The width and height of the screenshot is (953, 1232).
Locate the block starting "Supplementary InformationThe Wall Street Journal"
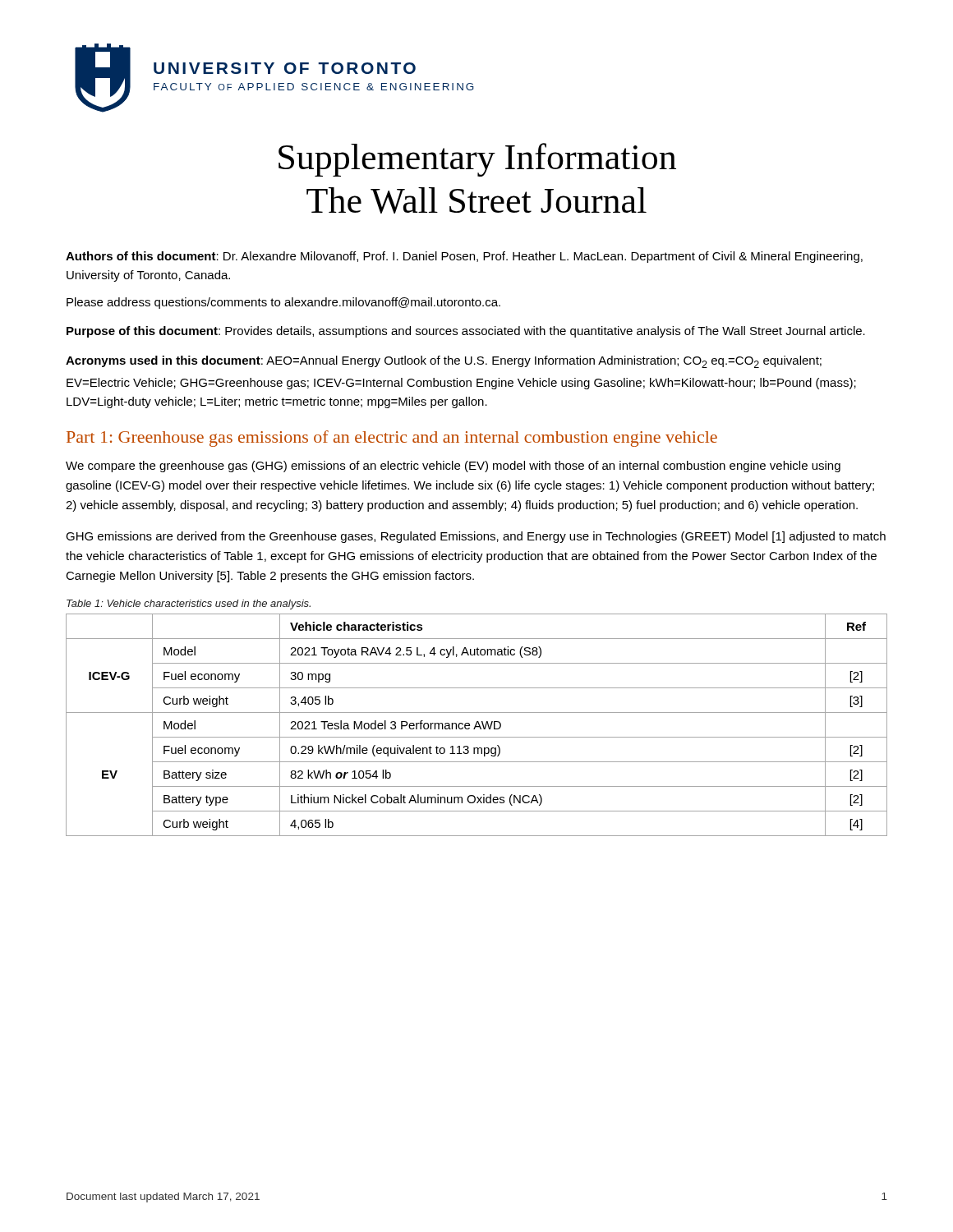click(476, 180)
